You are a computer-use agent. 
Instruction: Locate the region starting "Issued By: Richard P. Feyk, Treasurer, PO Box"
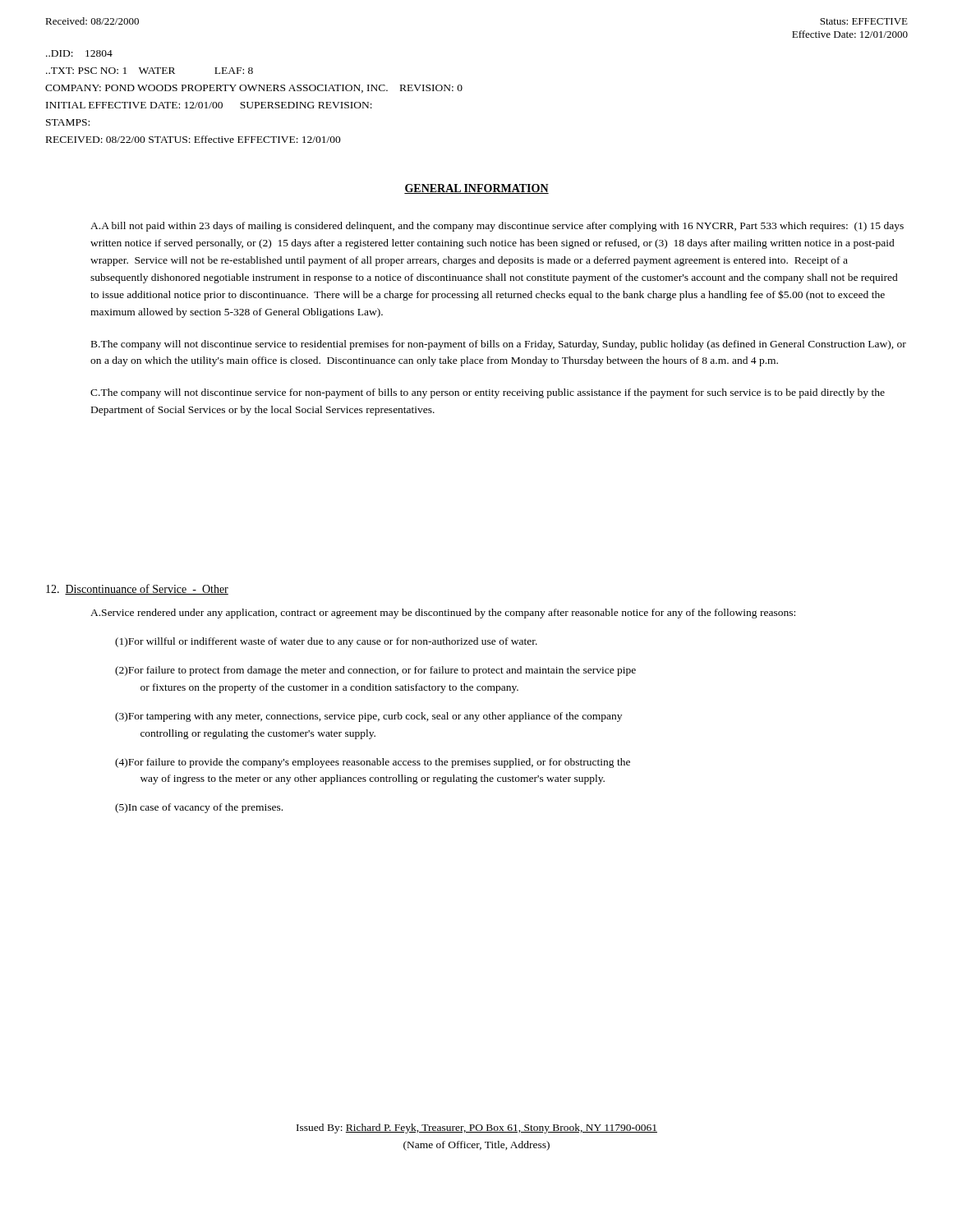(x=476, y=1136)
